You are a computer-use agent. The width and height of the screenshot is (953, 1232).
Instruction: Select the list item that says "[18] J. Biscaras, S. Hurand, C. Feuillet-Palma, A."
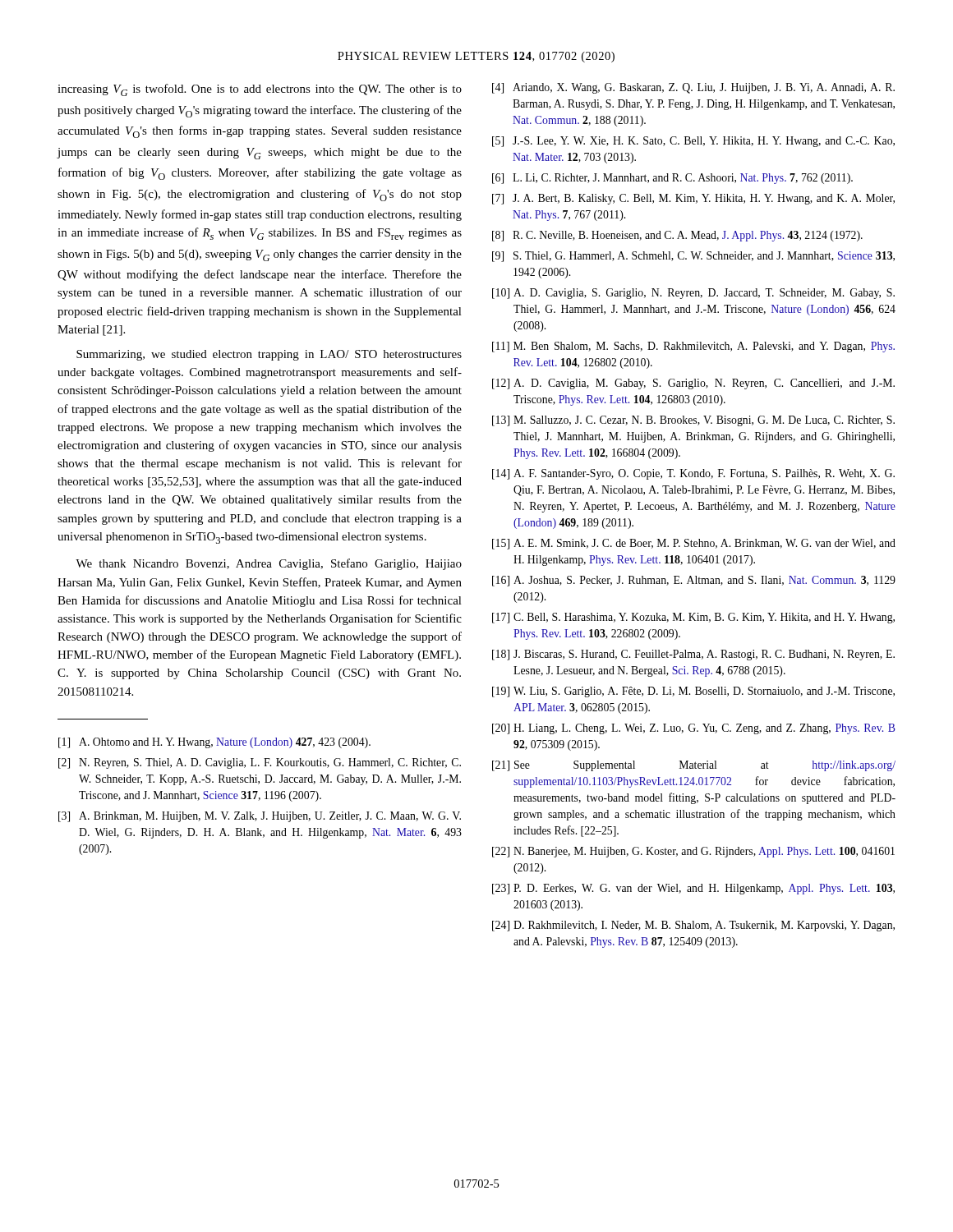pyautogui.click(x=693, y=663)
